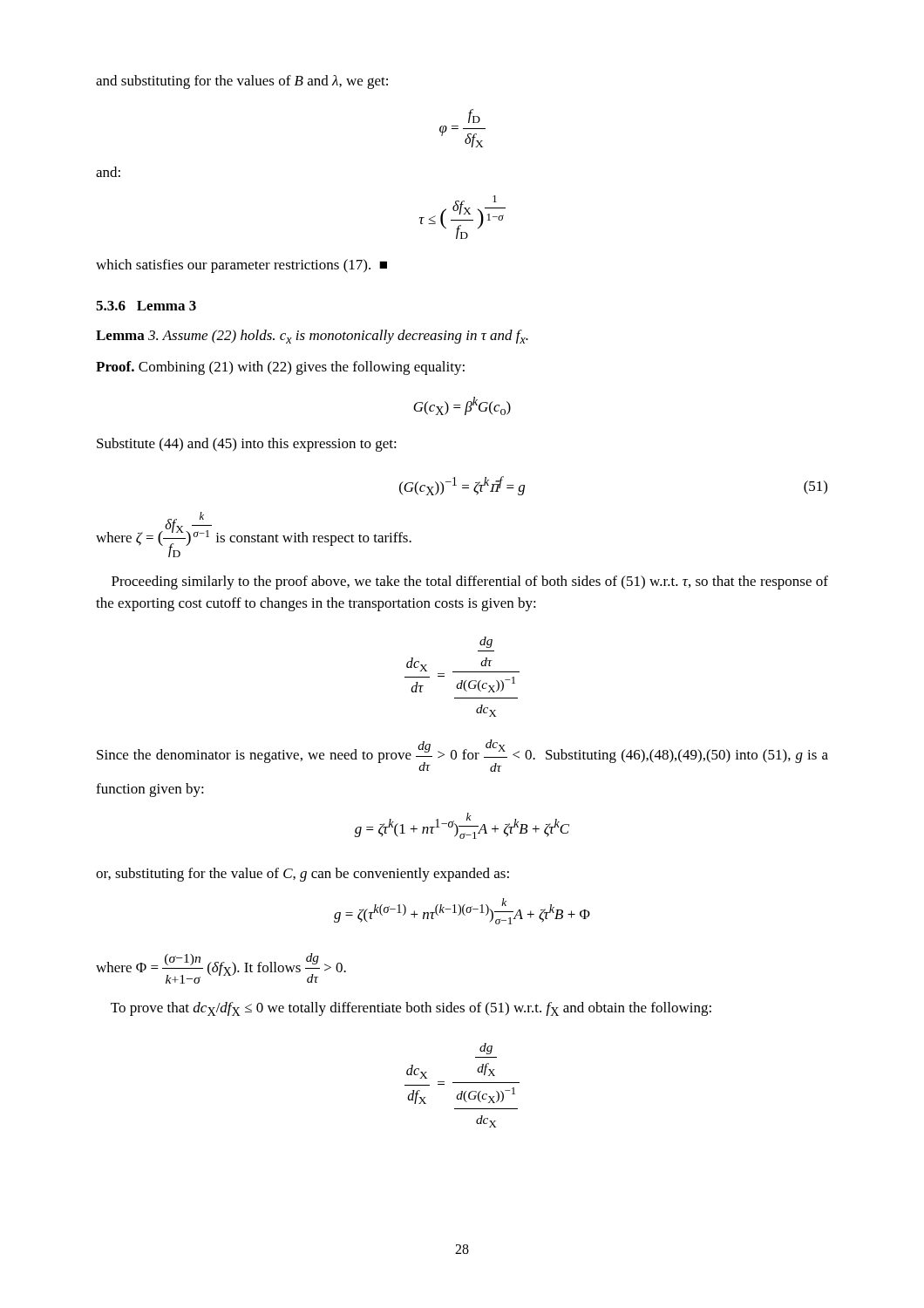Locate the element starting "5.3.6 Lemma 3"

pyautogui.click(x=146, y=306)
